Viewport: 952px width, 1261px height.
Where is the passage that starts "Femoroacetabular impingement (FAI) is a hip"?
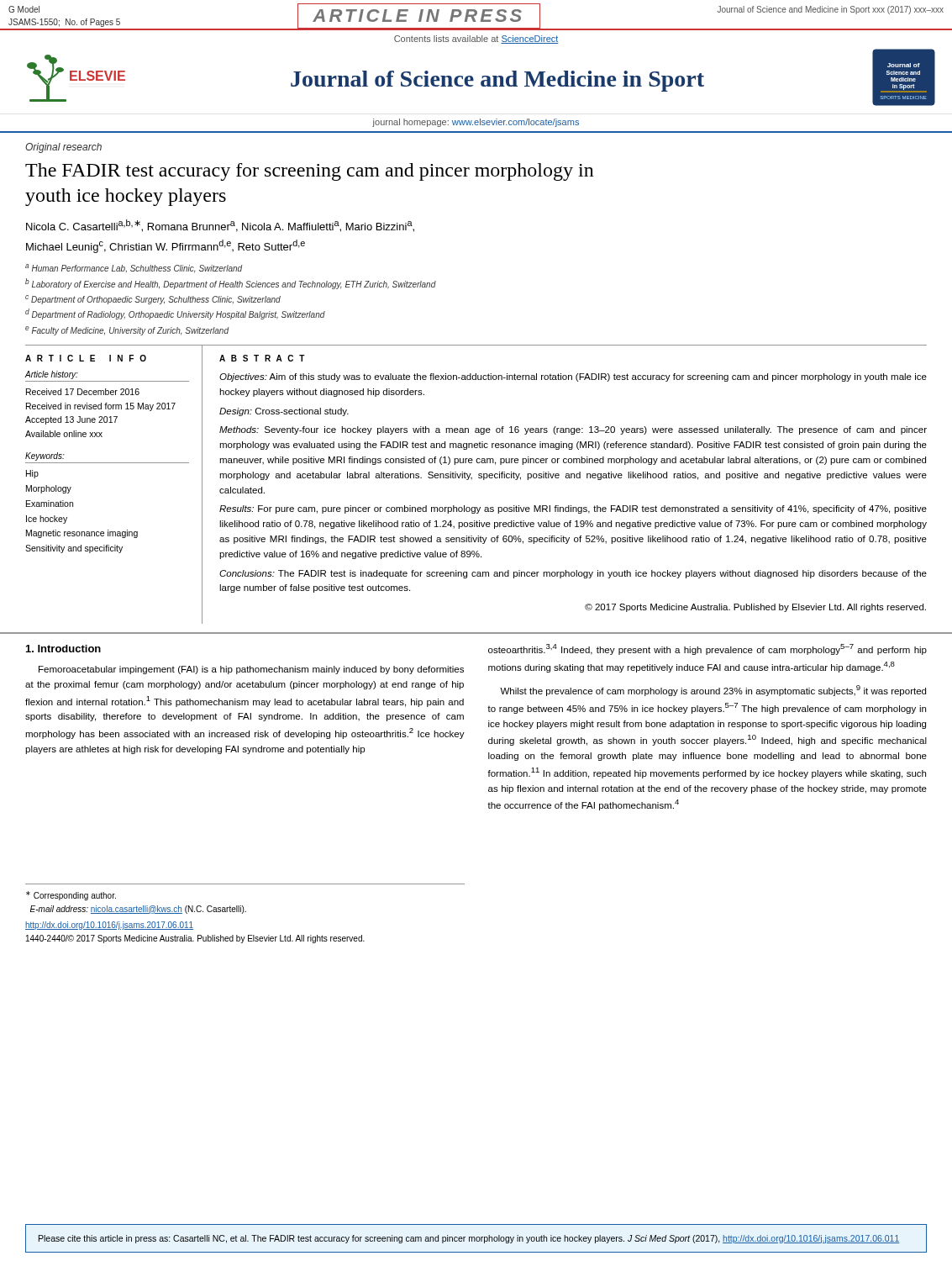click(x=245, y=710)
